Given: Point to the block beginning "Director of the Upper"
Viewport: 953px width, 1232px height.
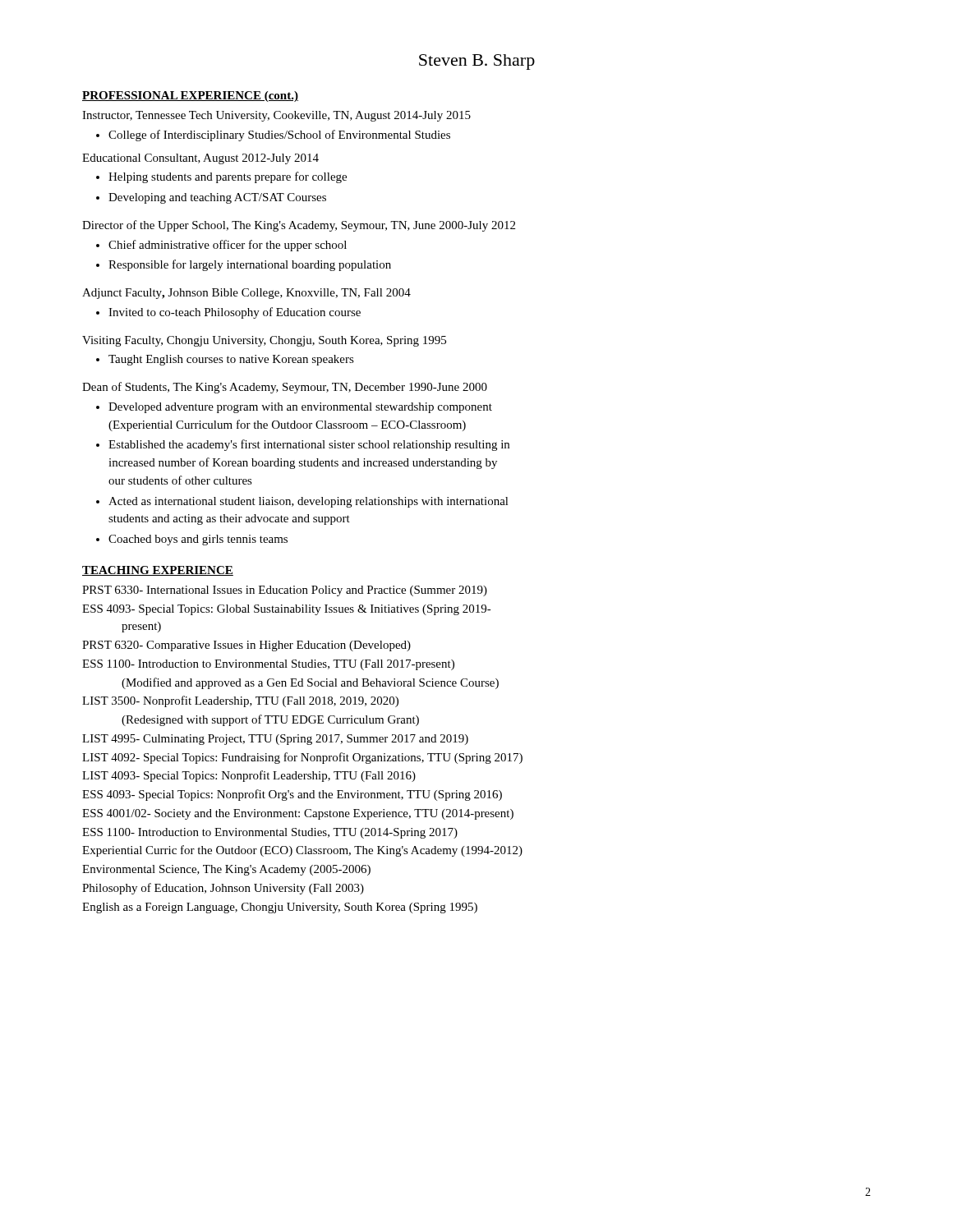Looking at the screenshot, I should (x=299, y=225).
